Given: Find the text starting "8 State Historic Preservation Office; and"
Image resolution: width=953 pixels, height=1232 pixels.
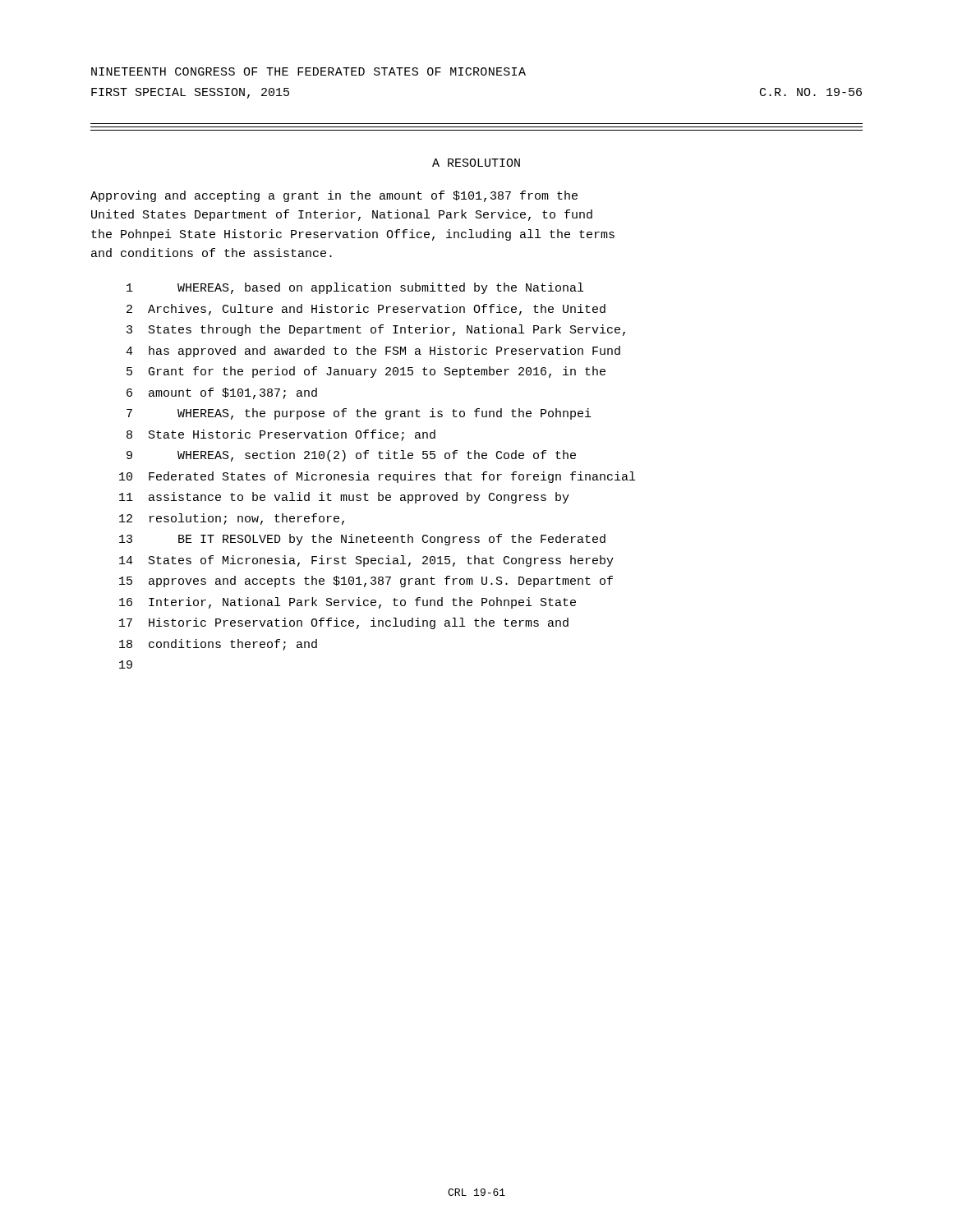Looking at the screenshot, I should (x=281, y=435).
